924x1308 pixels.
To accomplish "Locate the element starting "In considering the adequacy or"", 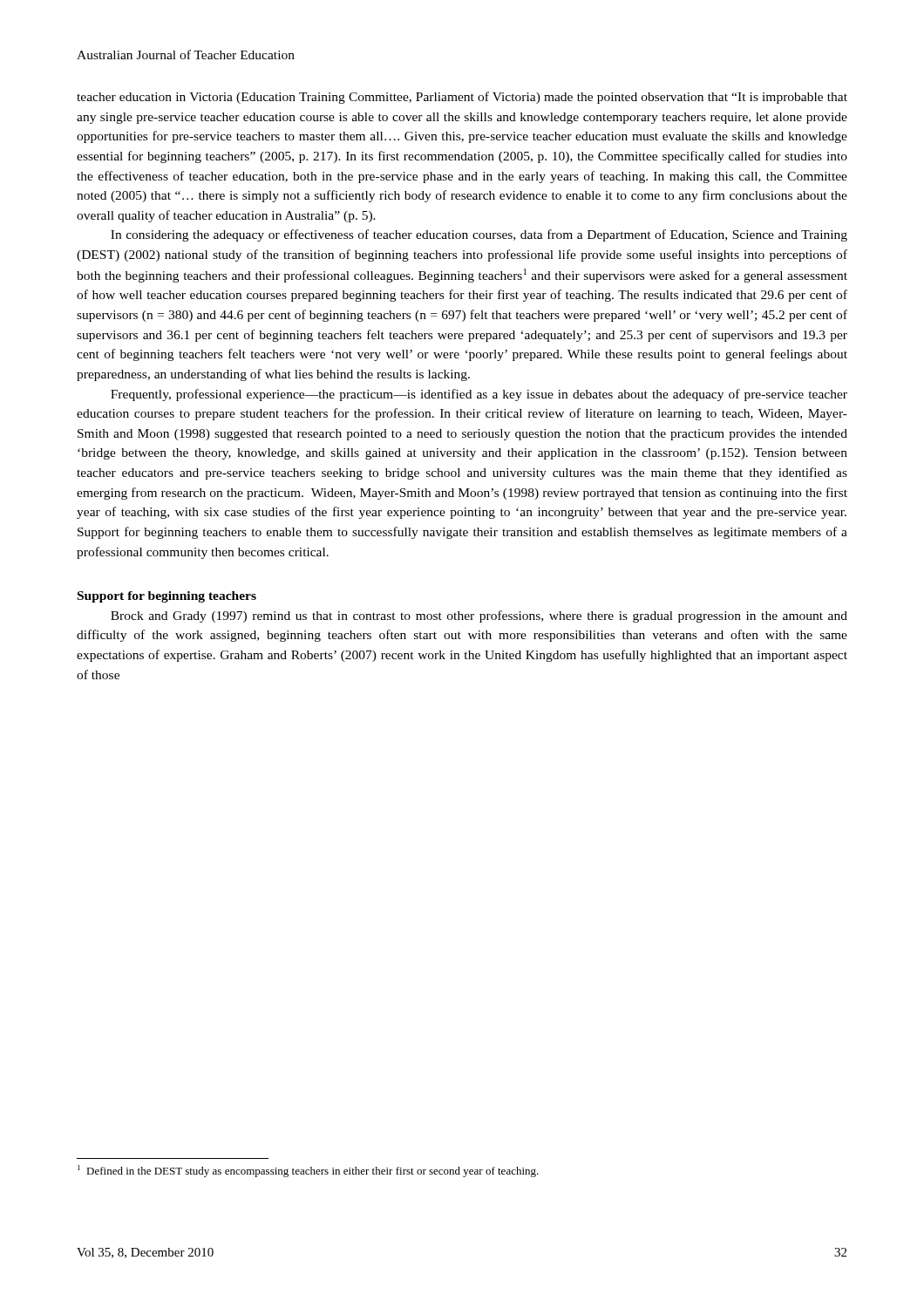I will point(462,305).
